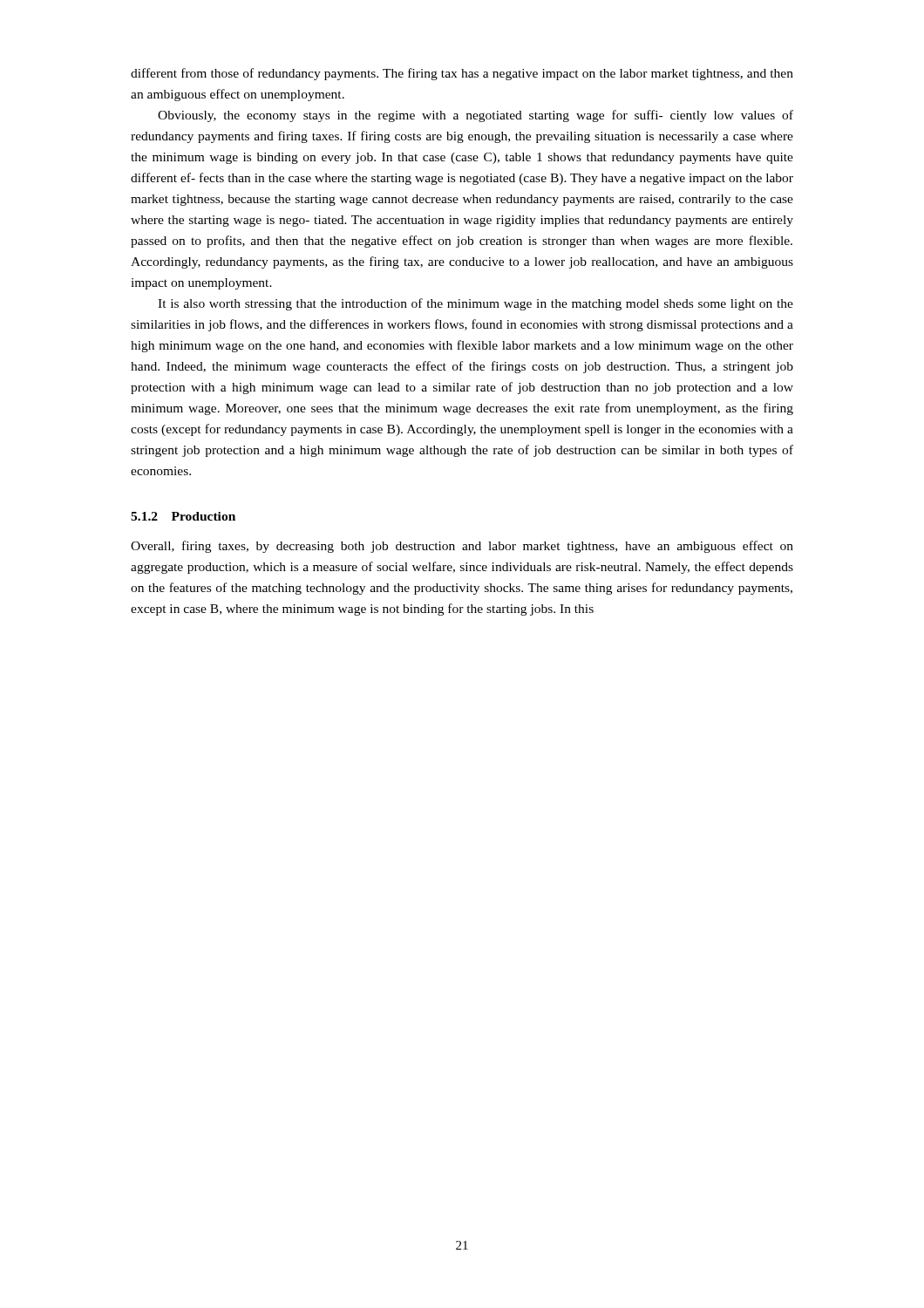Screen dimensions: 1308x924
Task: Find "5.1.2 Production" on this page
Action: (183, 516)
